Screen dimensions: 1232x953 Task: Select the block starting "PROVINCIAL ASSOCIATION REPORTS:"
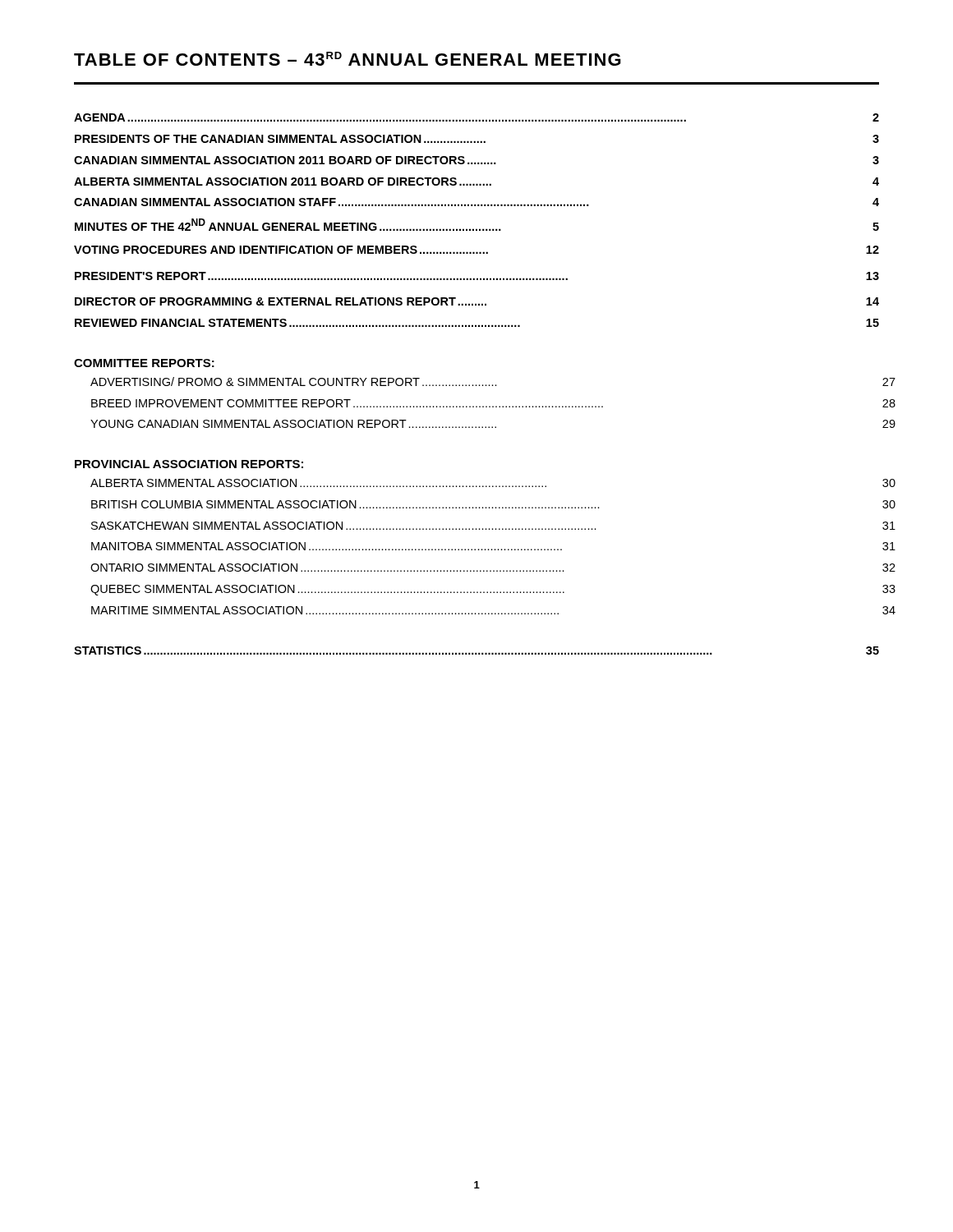click(189, 464)
